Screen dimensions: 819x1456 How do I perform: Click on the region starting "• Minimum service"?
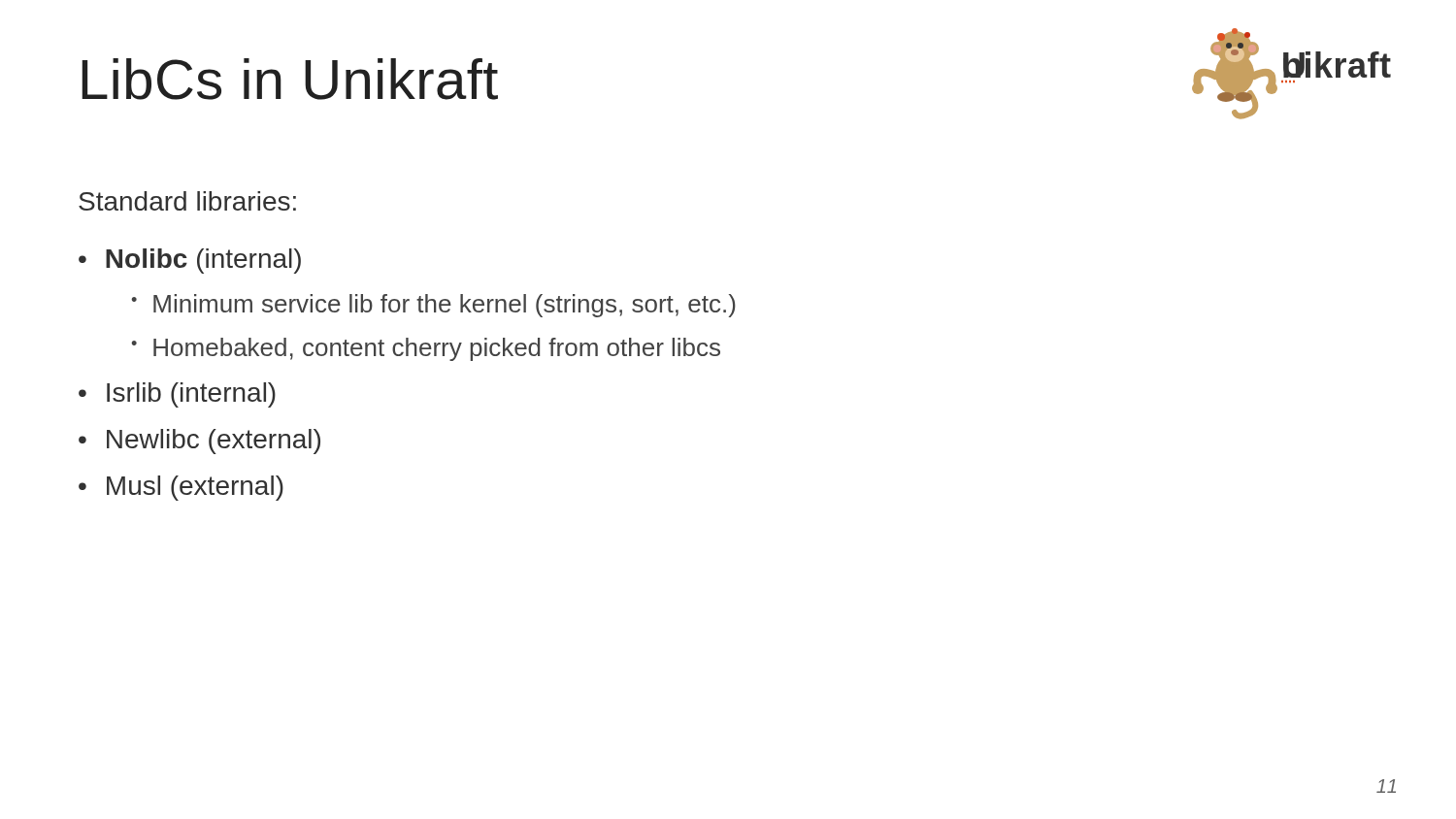tap(434, 304)
